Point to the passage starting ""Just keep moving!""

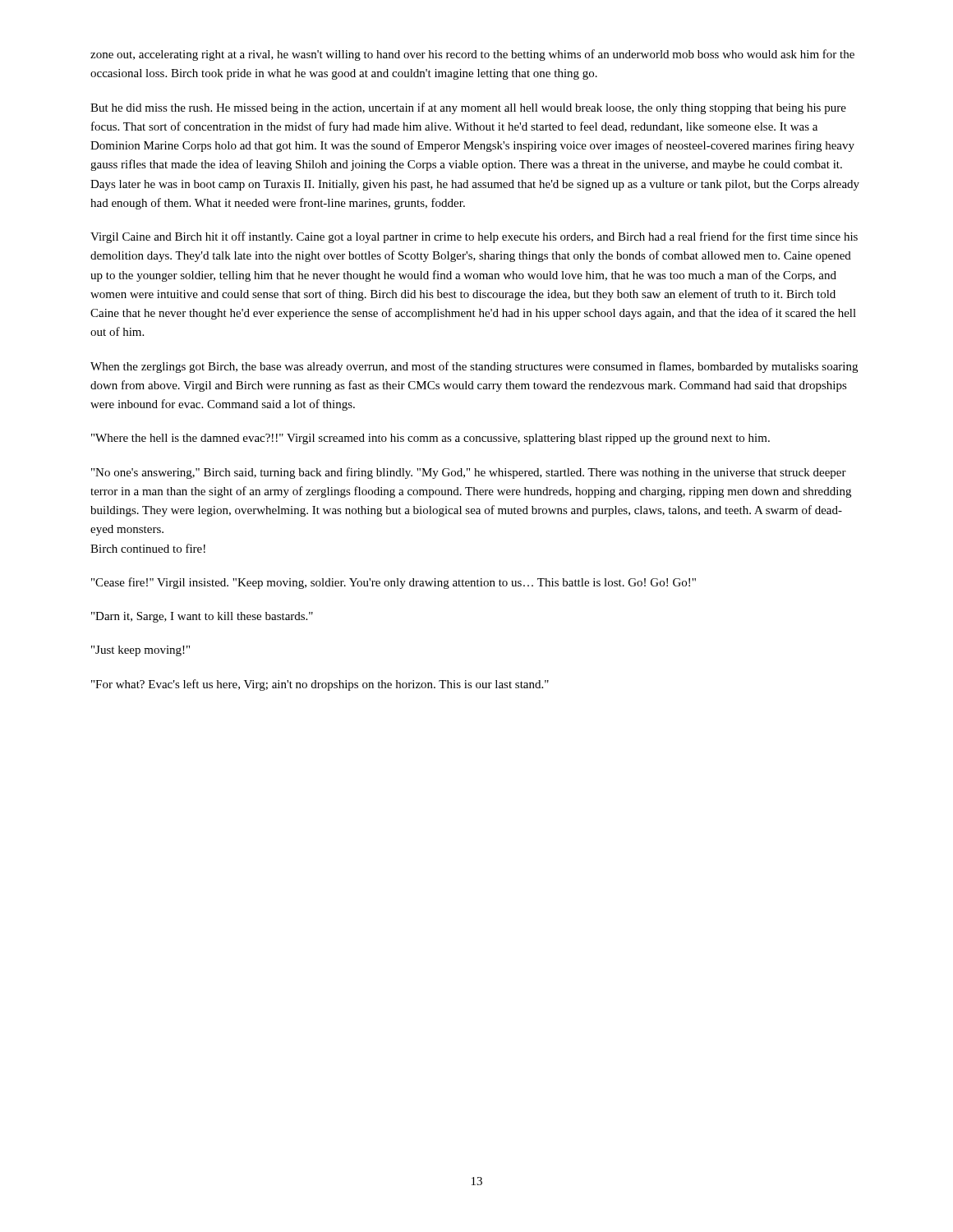point(141,650)
